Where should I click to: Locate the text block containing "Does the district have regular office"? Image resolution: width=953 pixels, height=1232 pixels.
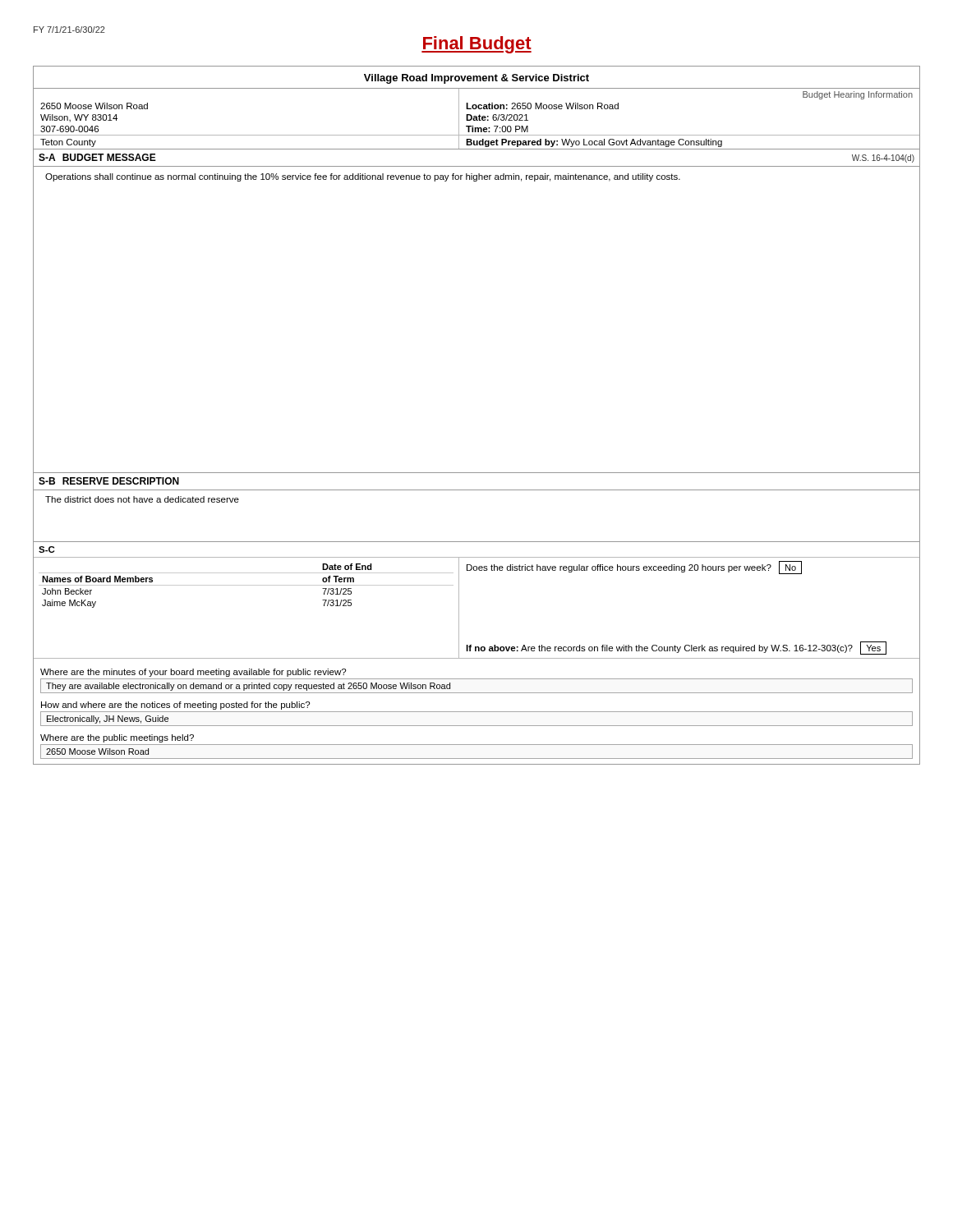click(634, 568)
